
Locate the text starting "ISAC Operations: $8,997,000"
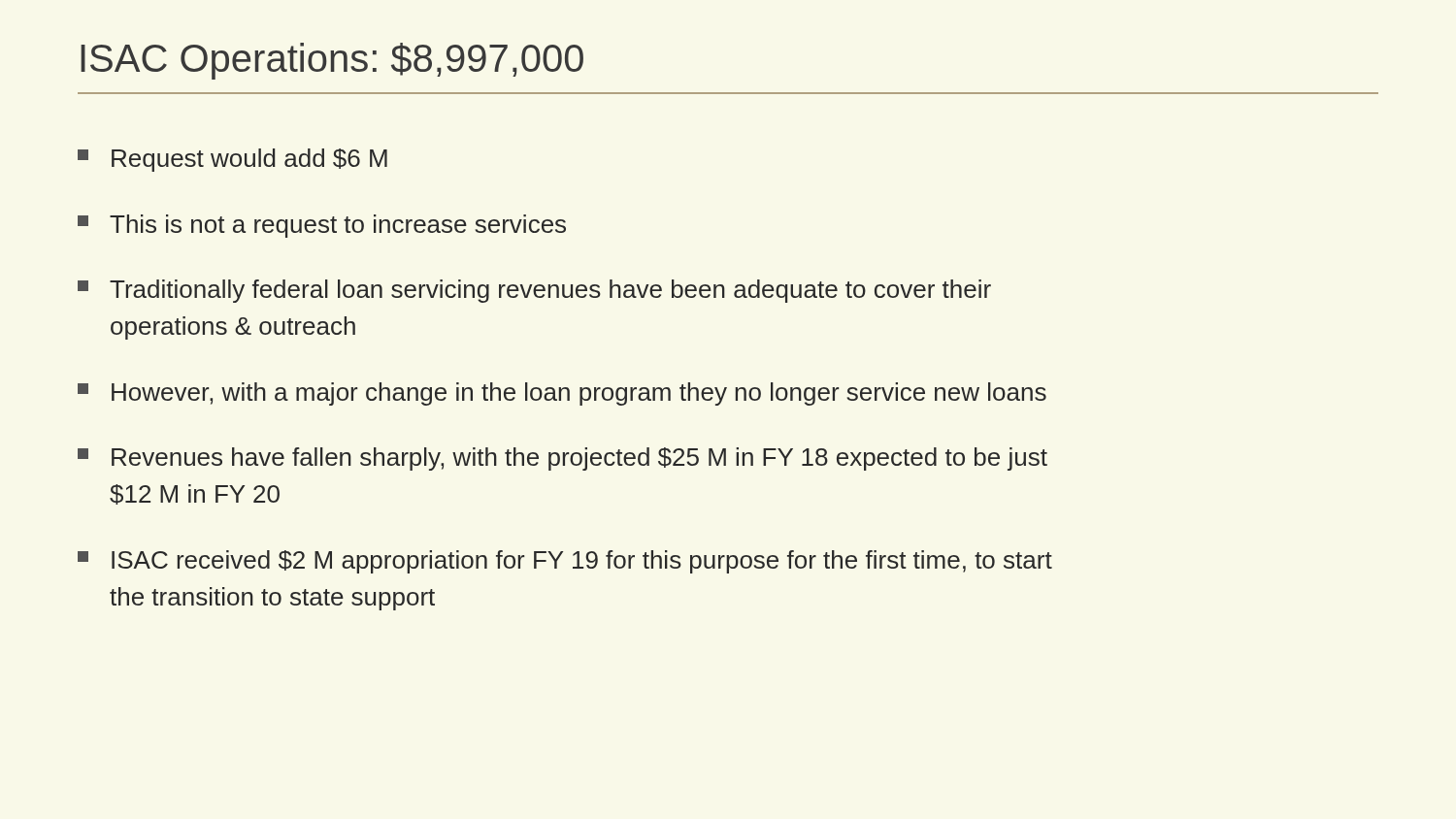point(332,61)
